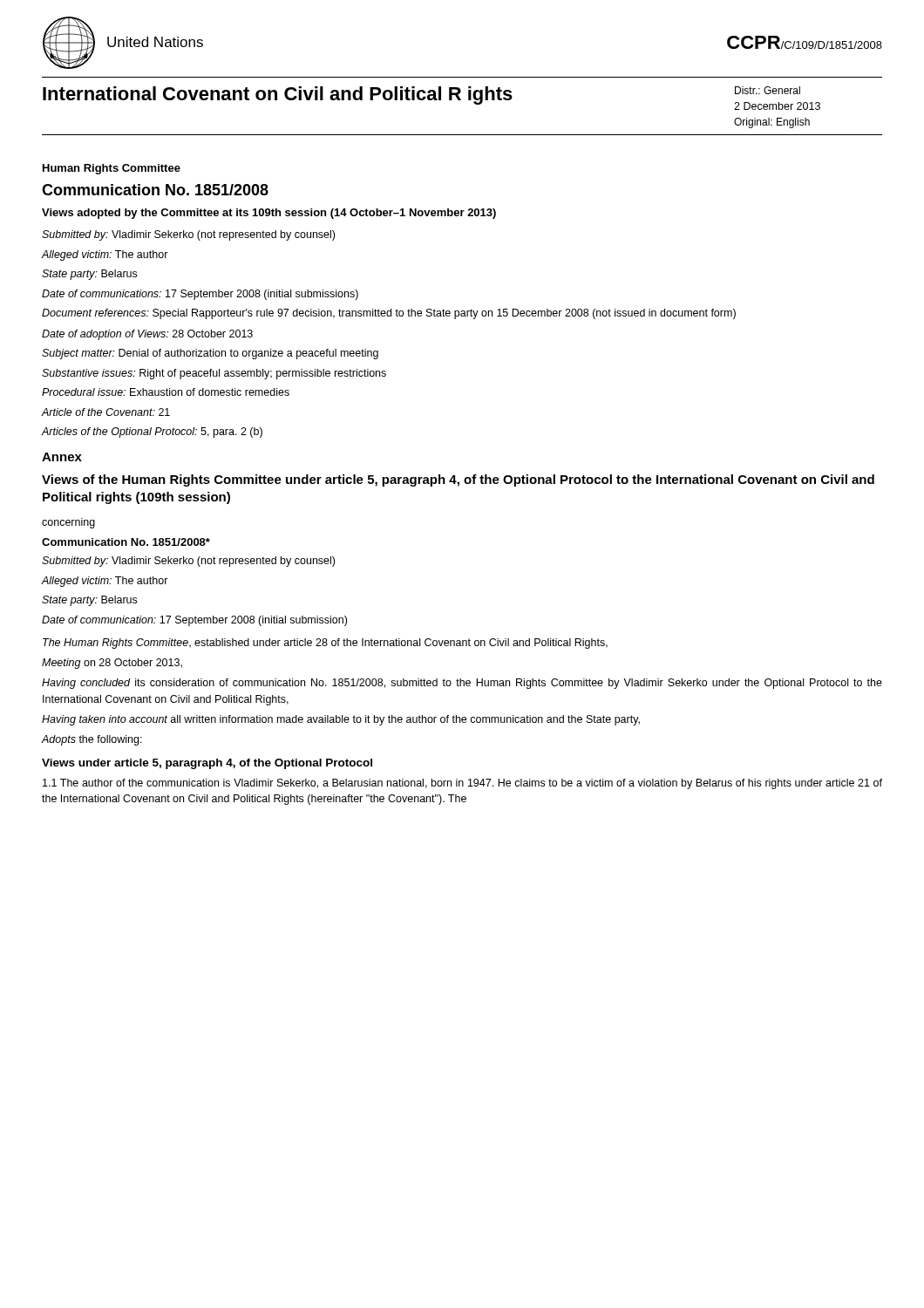Click the passage that begins "Having taken into account all written information made"

point(341,719)
